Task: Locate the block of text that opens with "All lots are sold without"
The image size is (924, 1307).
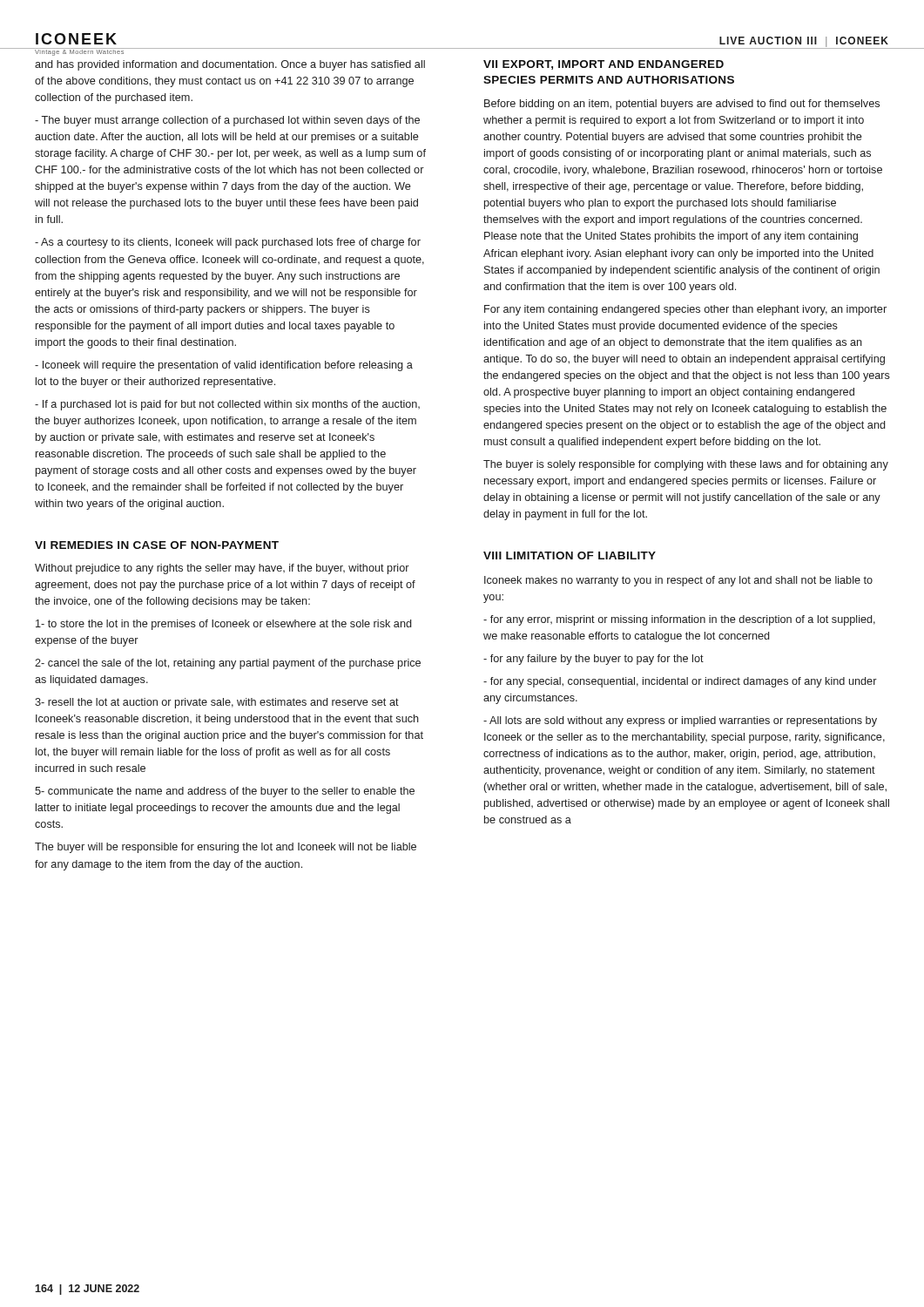Action: (687, 771)
